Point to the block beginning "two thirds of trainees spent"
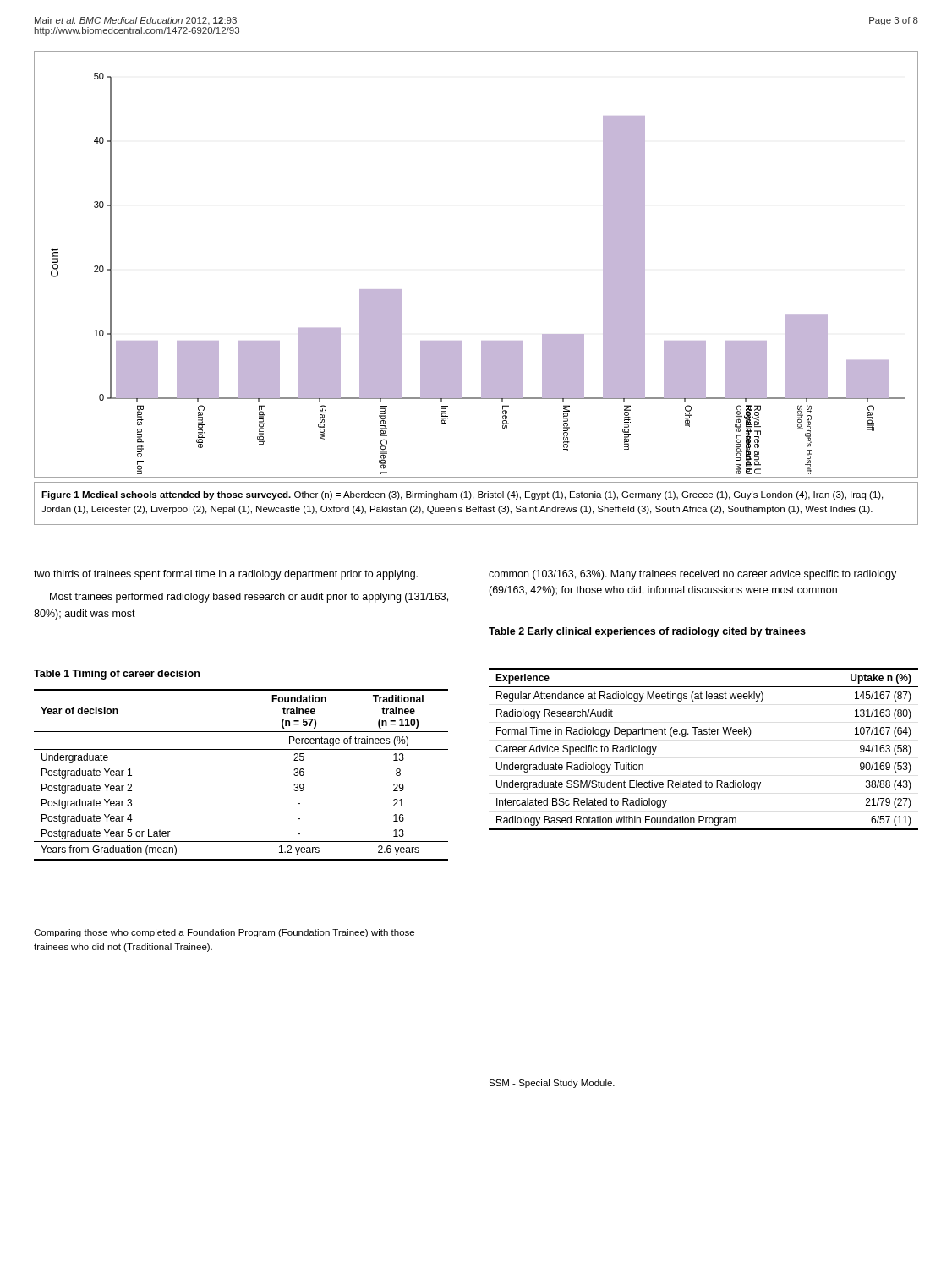This screenshot has width=952, height=1268. click(x=245, y=594)
